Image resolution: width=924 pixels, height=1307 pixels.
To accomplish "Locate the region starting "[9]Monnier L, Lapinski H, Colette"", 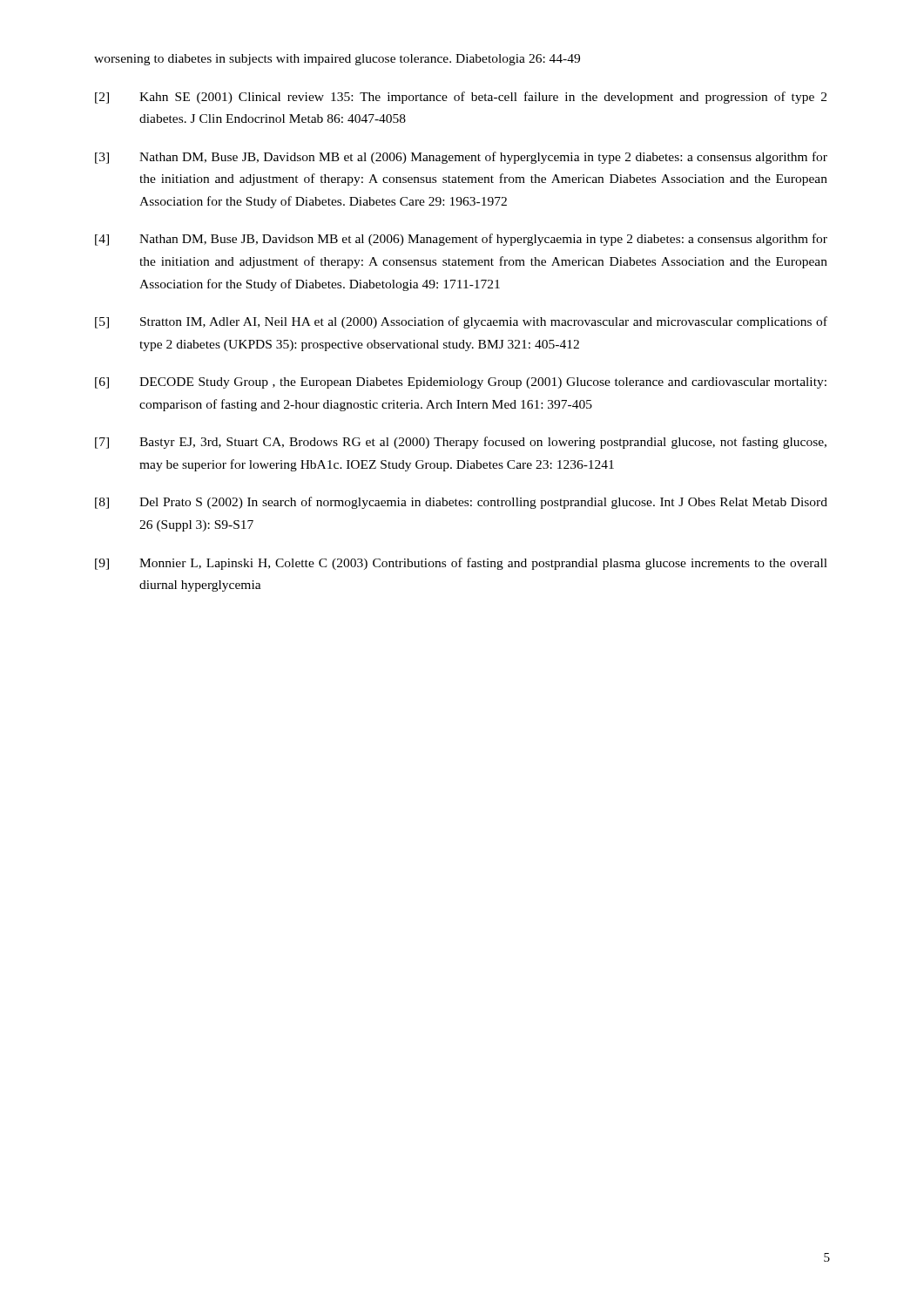I will point(461,573).
